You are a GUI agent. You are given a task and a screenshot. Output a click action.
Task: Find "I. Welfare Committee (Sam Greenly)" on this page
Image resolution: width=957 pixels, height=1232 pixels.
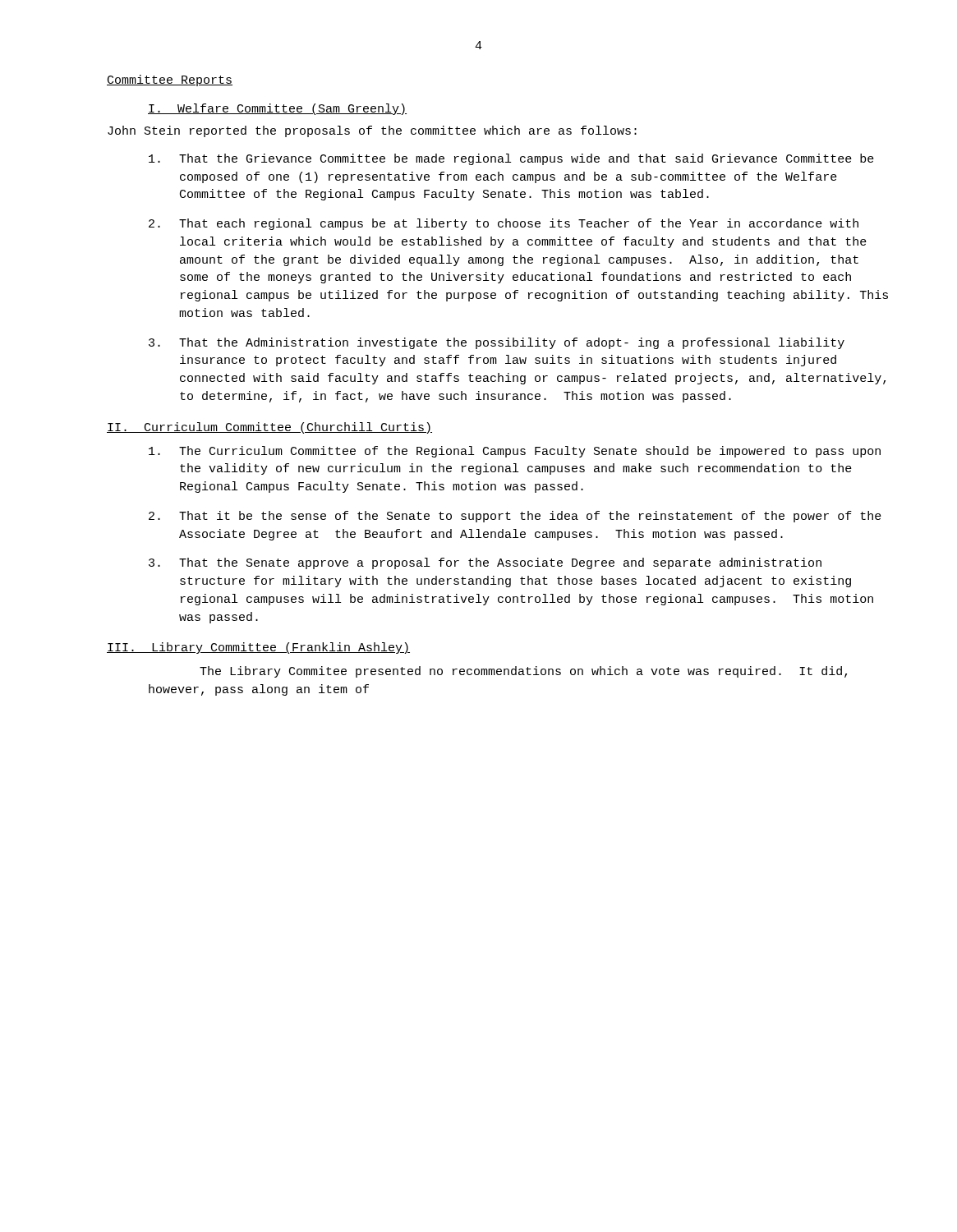pos(277,110)
